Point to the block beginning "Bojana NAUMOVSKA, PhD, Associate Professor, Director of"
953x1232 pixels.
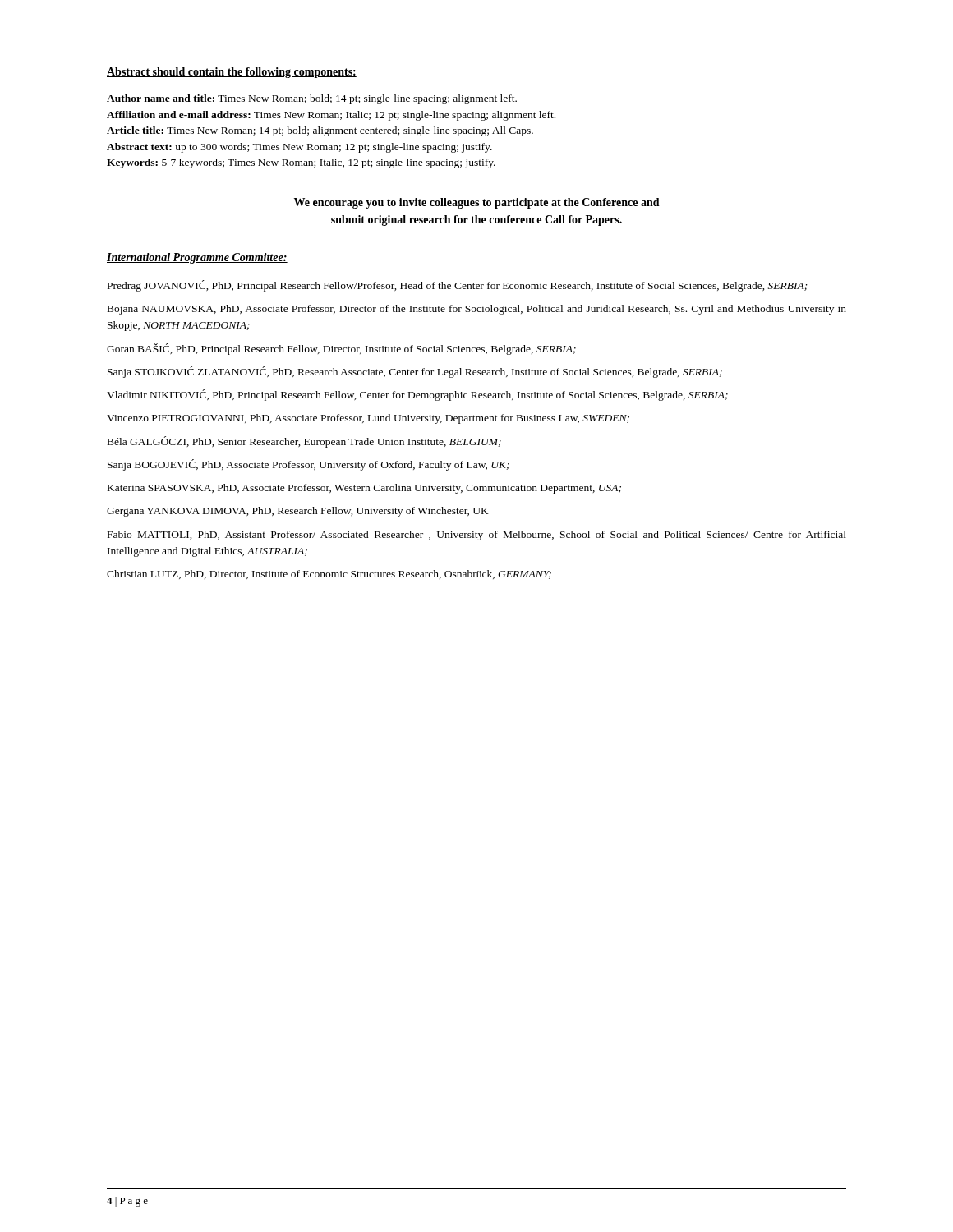point(476,317)
